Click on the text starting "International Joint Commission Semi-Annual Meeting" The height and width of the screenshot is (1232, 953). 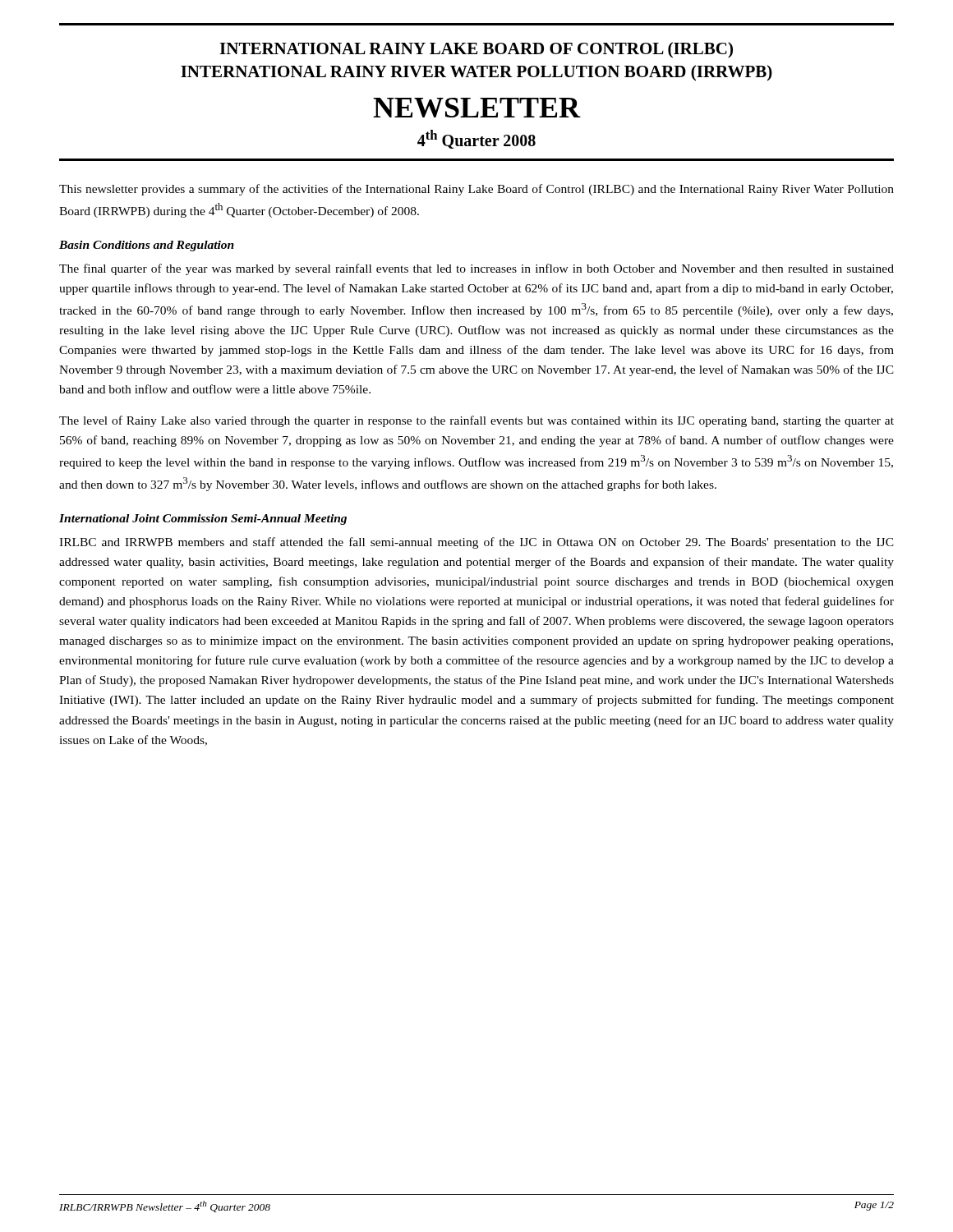click(x=203, y=518)
